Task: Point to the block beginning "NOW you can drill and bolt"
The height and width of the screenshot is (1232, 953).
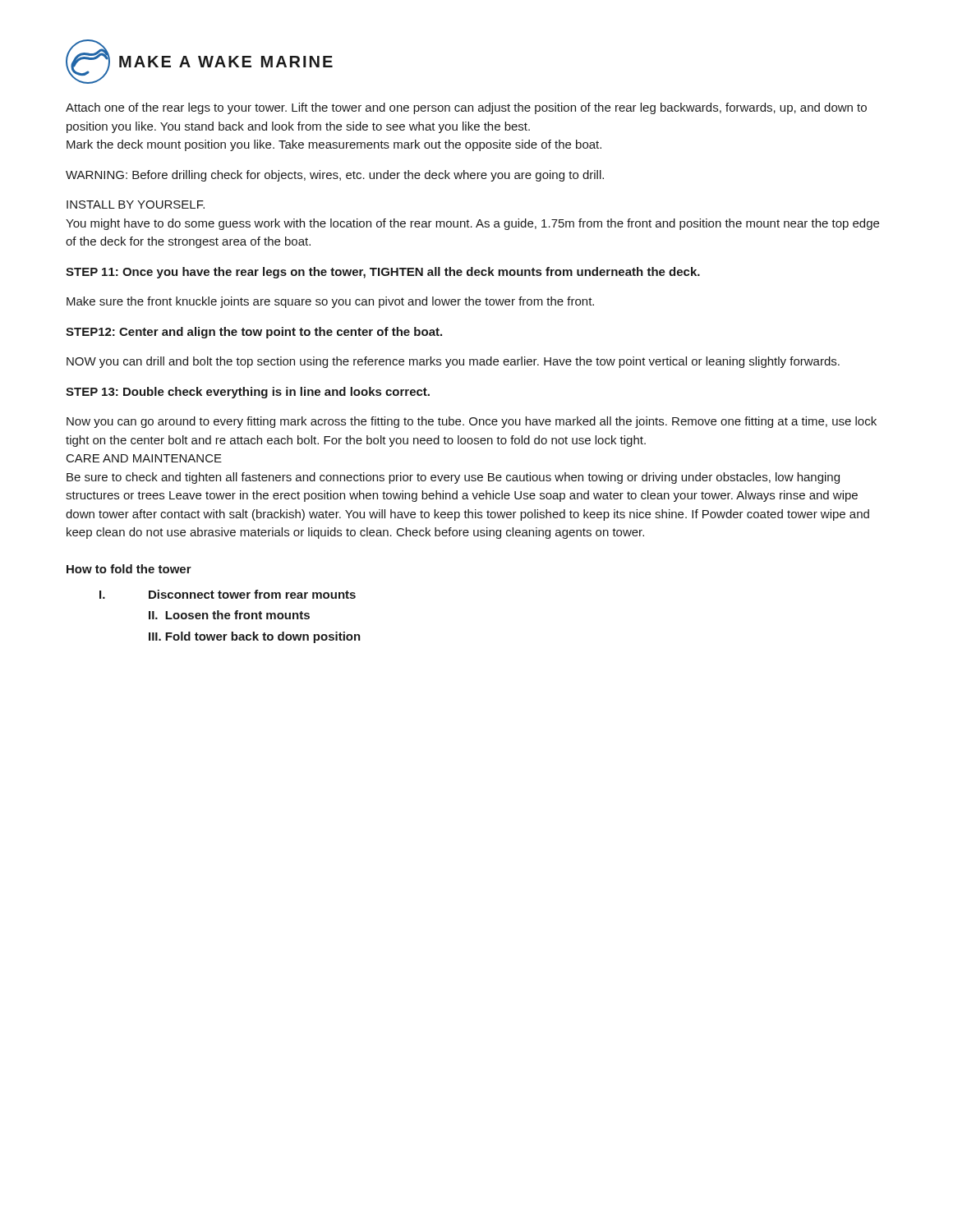Action: coord(453,361)
